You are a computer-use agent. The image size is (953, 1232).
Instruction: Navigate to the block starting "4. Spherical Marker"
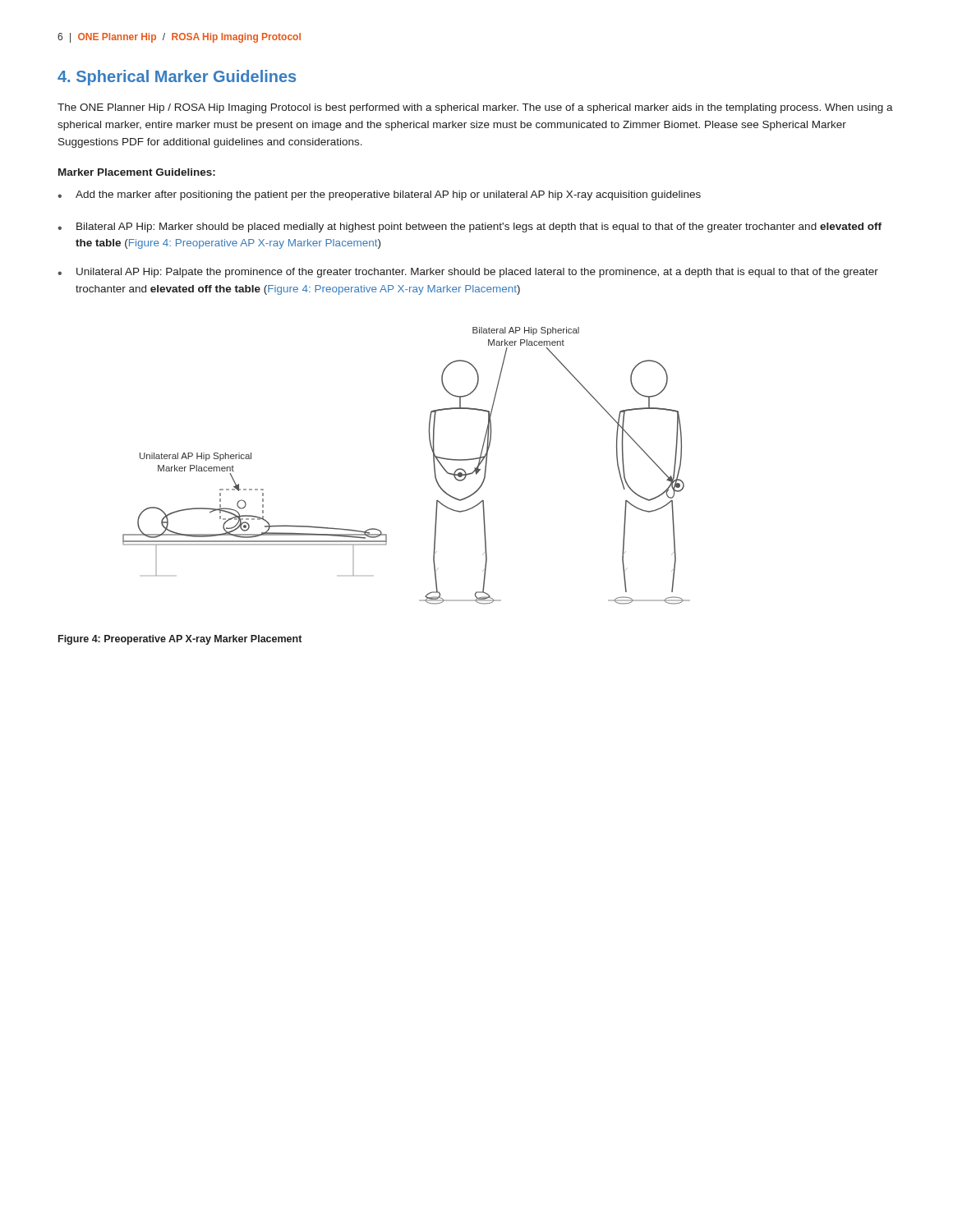click(177, 76)
